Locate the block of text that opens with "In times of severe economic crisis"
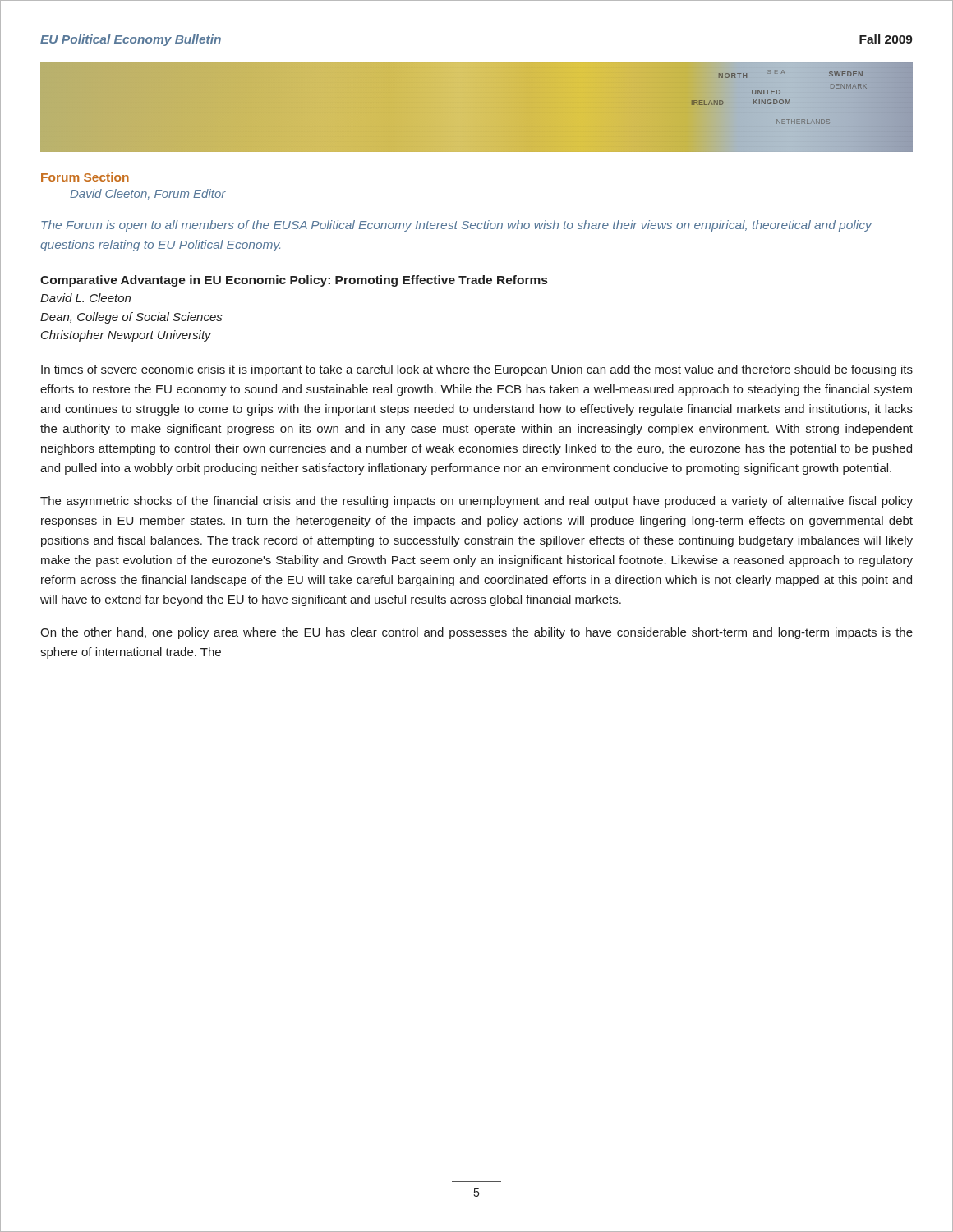 pos(476,418)
